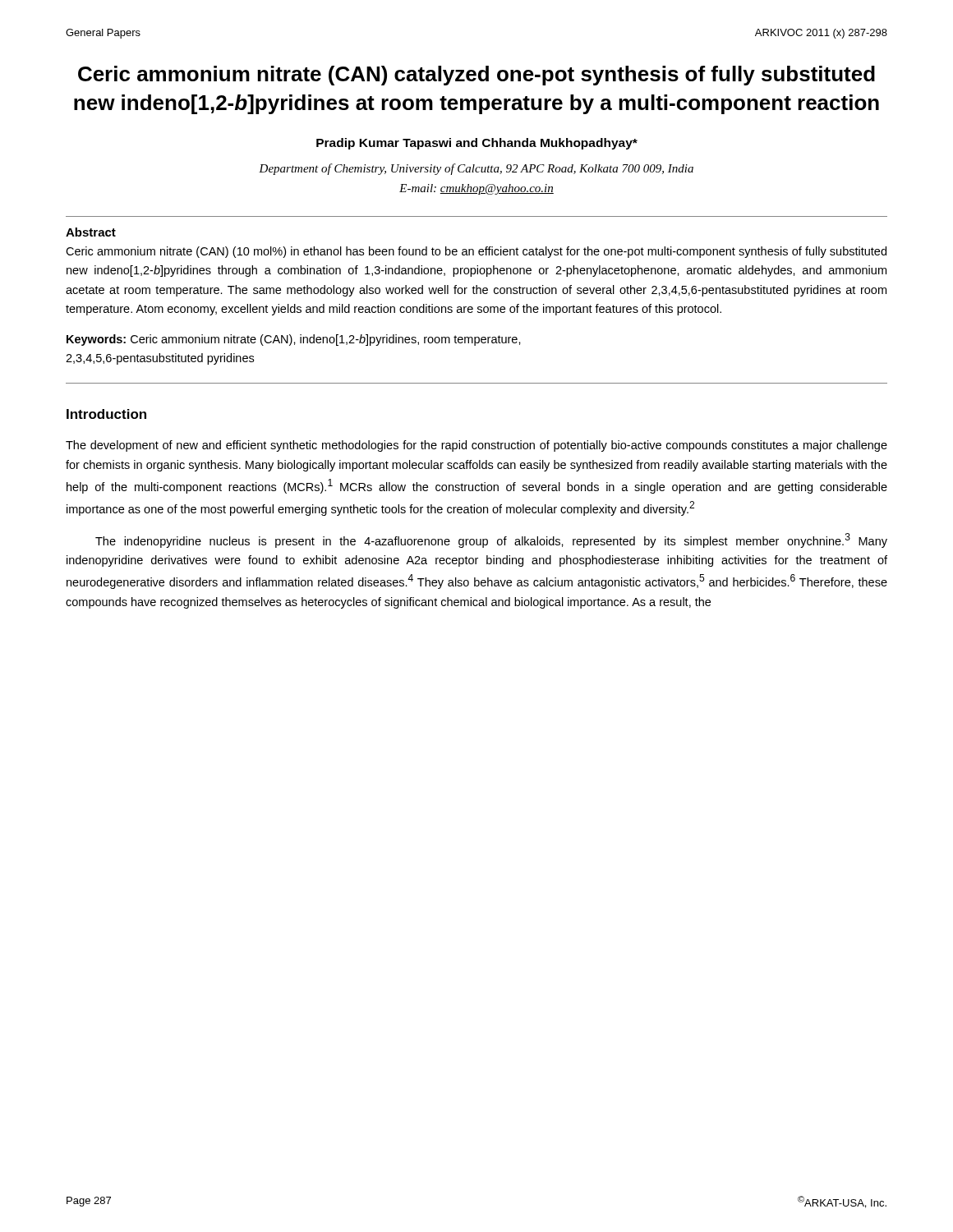Select the text block containing "Keywords: Ceric ammonium"
This screenshot has width=953, height=1232.
[294, 349]
